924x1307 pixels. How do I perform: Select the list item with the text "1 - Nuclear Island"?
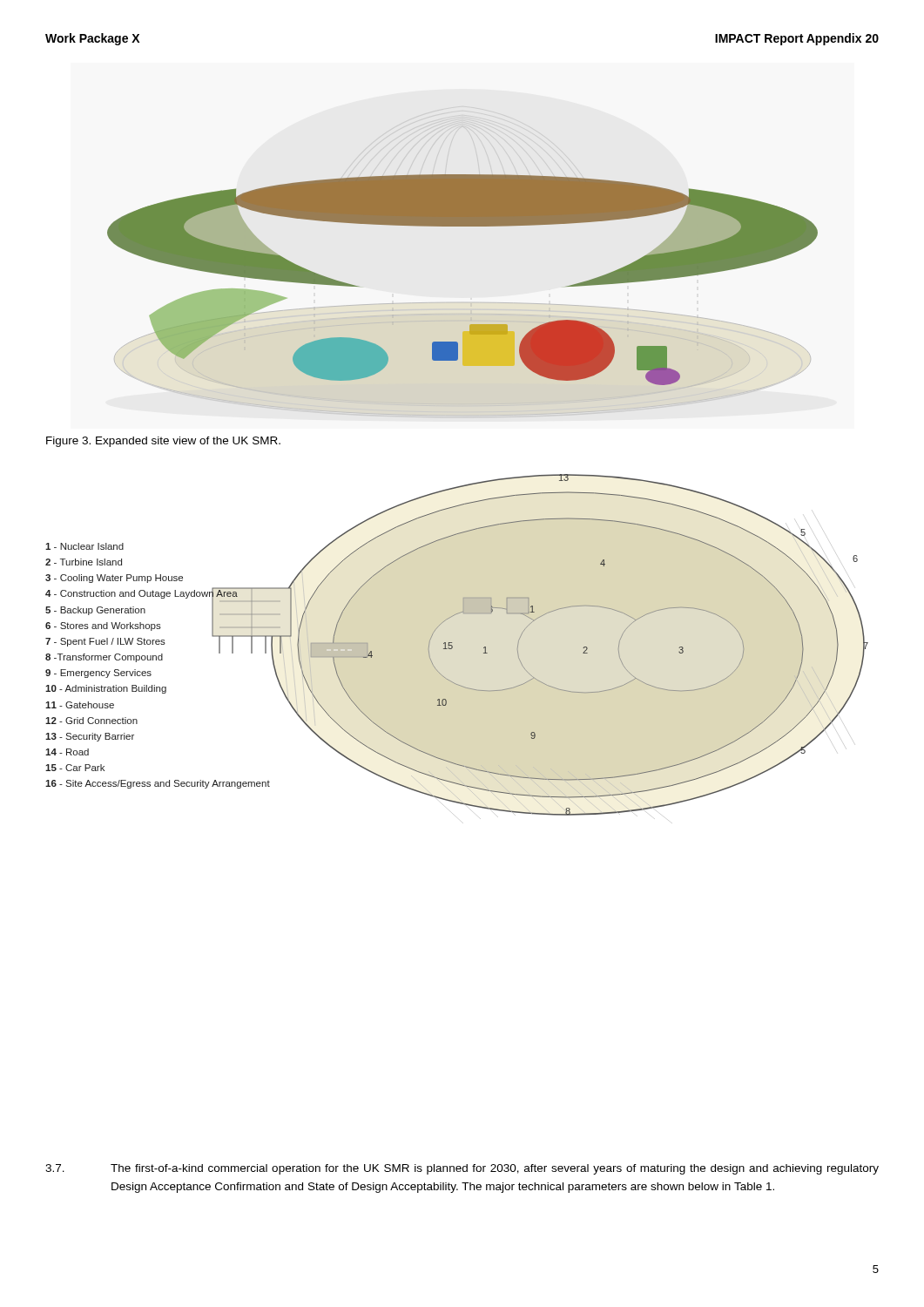pos(85,546)
